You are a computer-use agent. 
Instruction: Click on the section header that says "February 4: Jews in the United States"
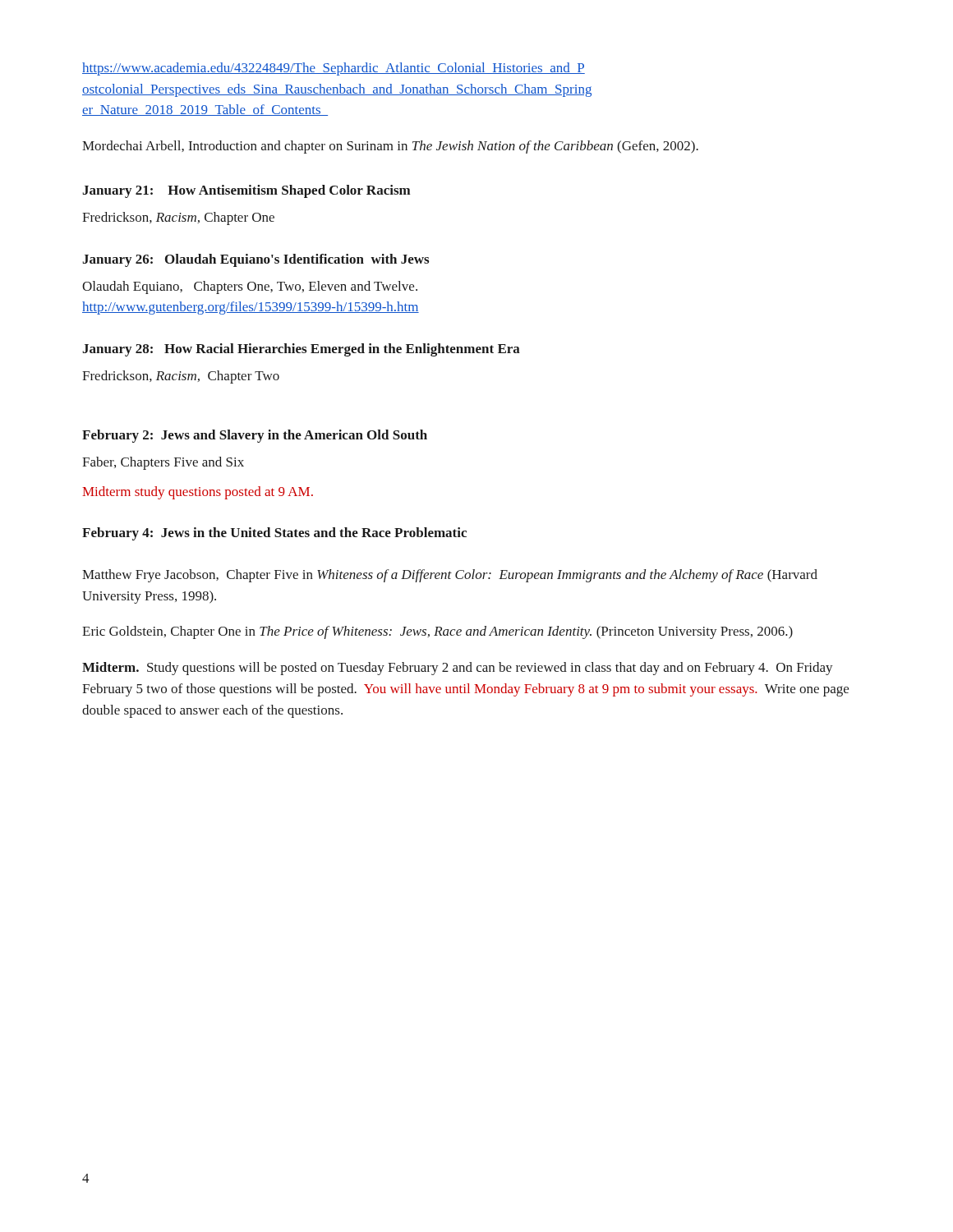point(275,533)
